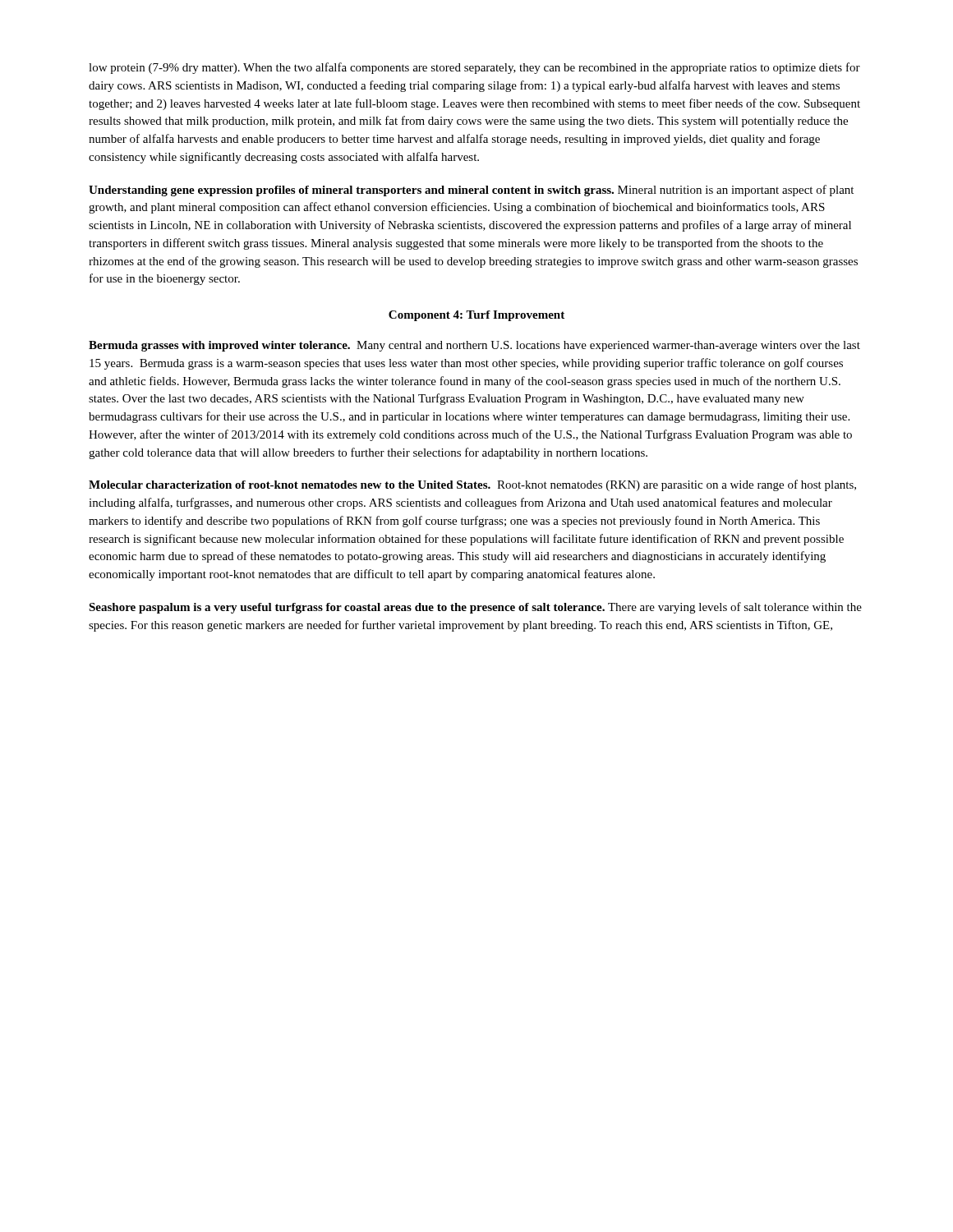Point to the text starting "Molecular characterization of root-knot nematodes"
The height and width of the screenshot is (1232, 953).
tap(473, 529)
